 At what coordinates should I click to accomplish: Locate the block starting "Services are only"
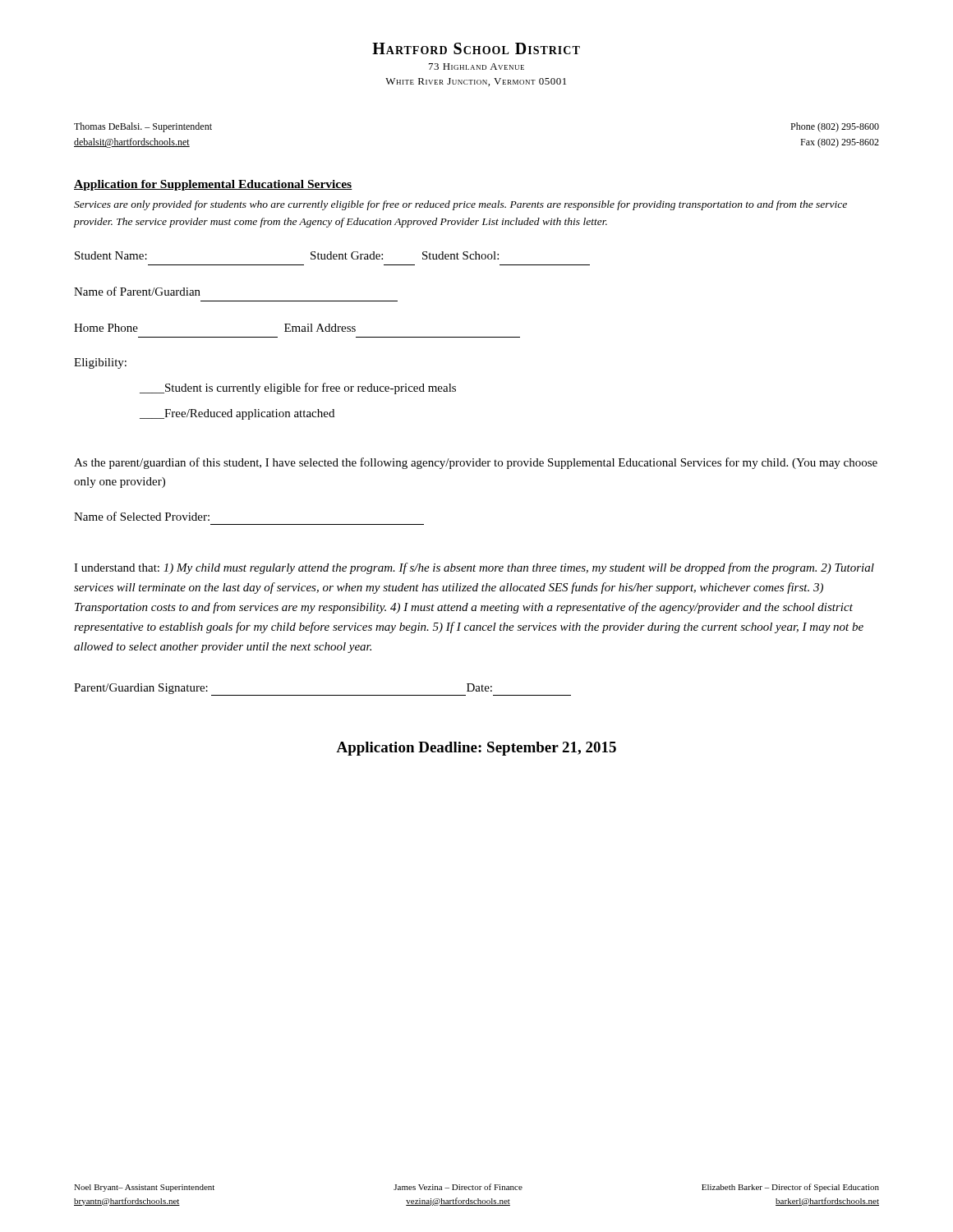[x=461, y=213]
